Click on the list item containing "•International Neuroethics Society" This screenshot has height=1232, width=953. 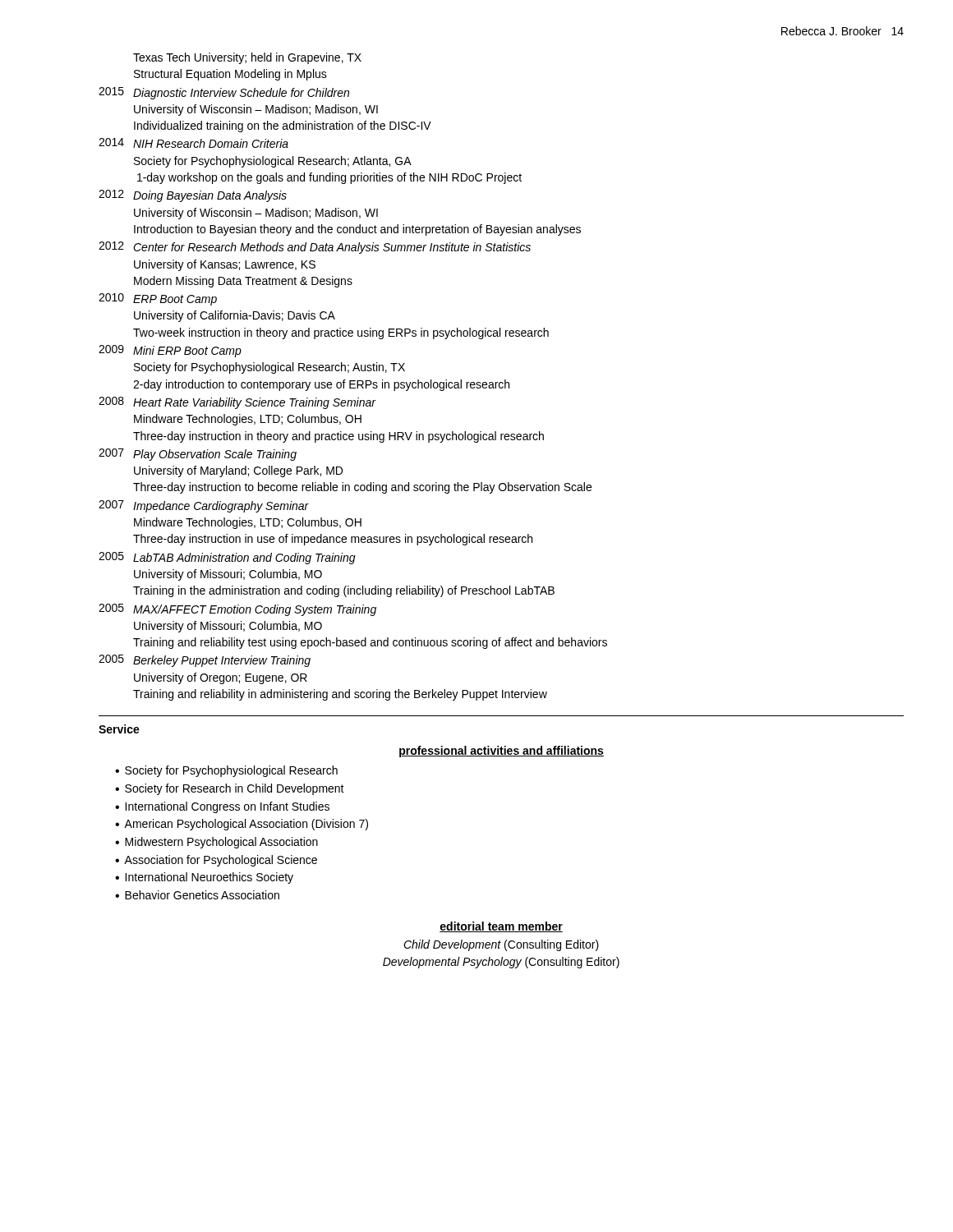(204, 878)
